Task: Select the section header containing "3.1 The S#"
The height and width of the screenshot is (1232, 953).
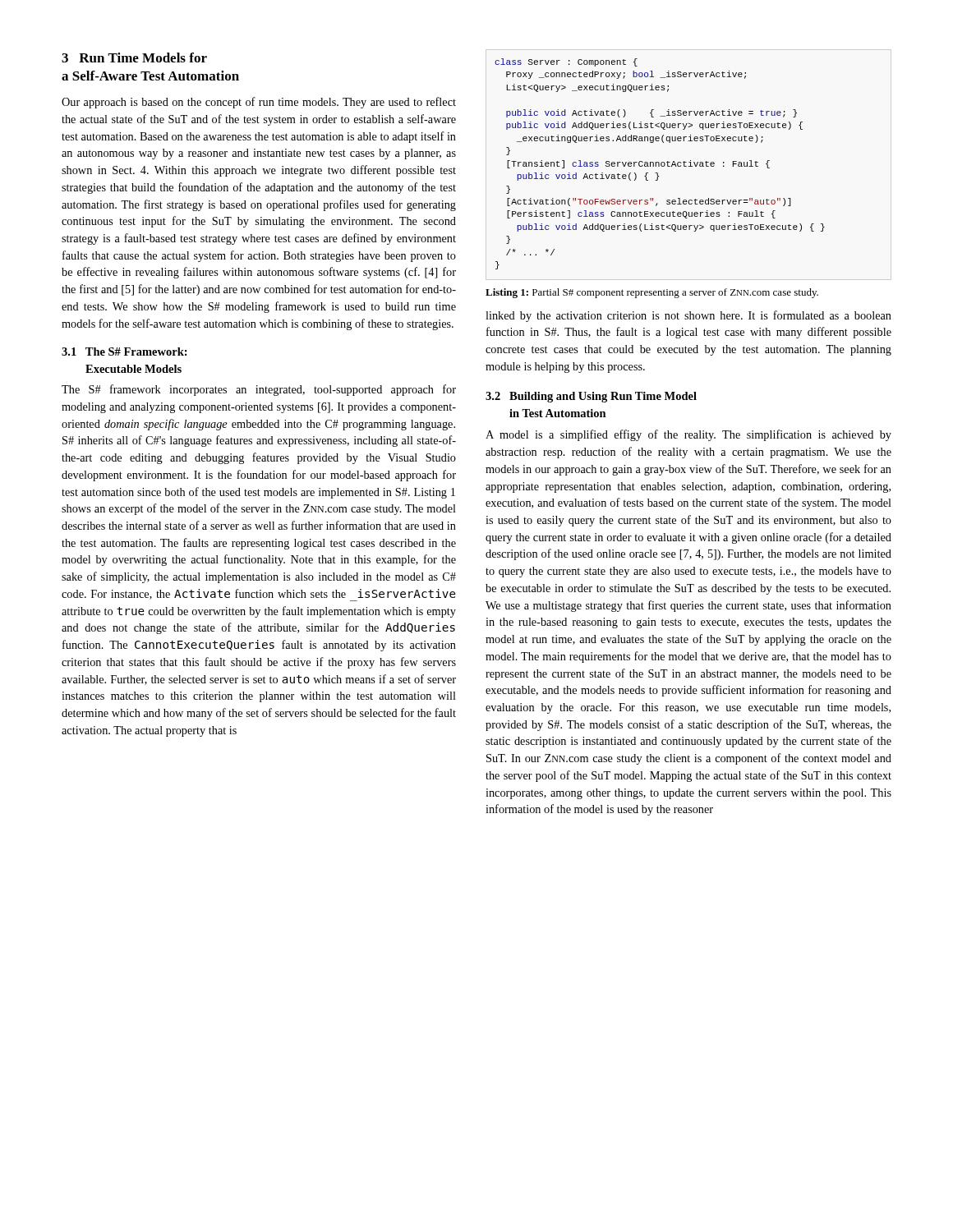Action: tap(125, 360)
